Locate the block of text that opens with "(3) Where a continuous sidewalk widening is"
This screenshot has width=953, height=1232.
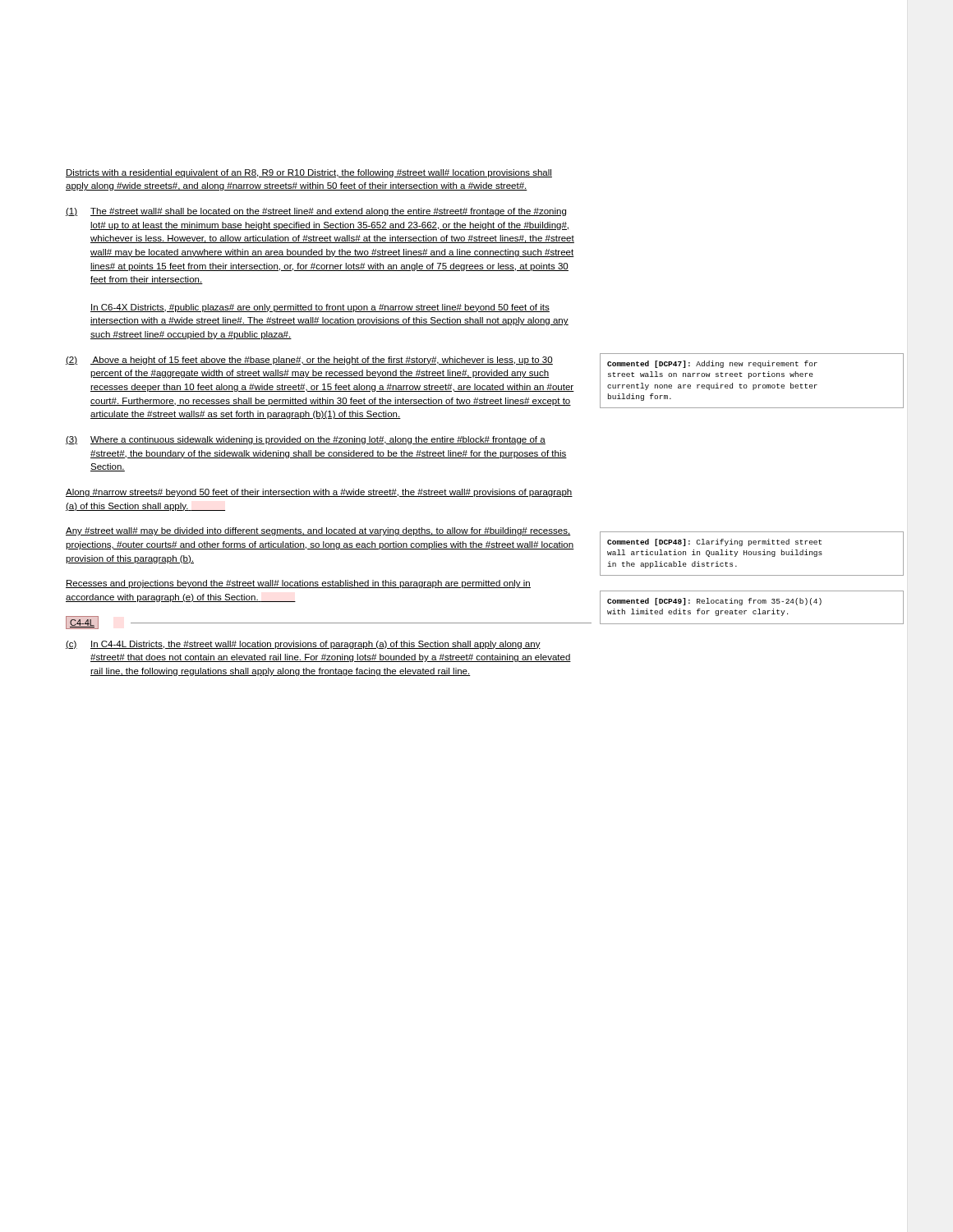point(320,453)
